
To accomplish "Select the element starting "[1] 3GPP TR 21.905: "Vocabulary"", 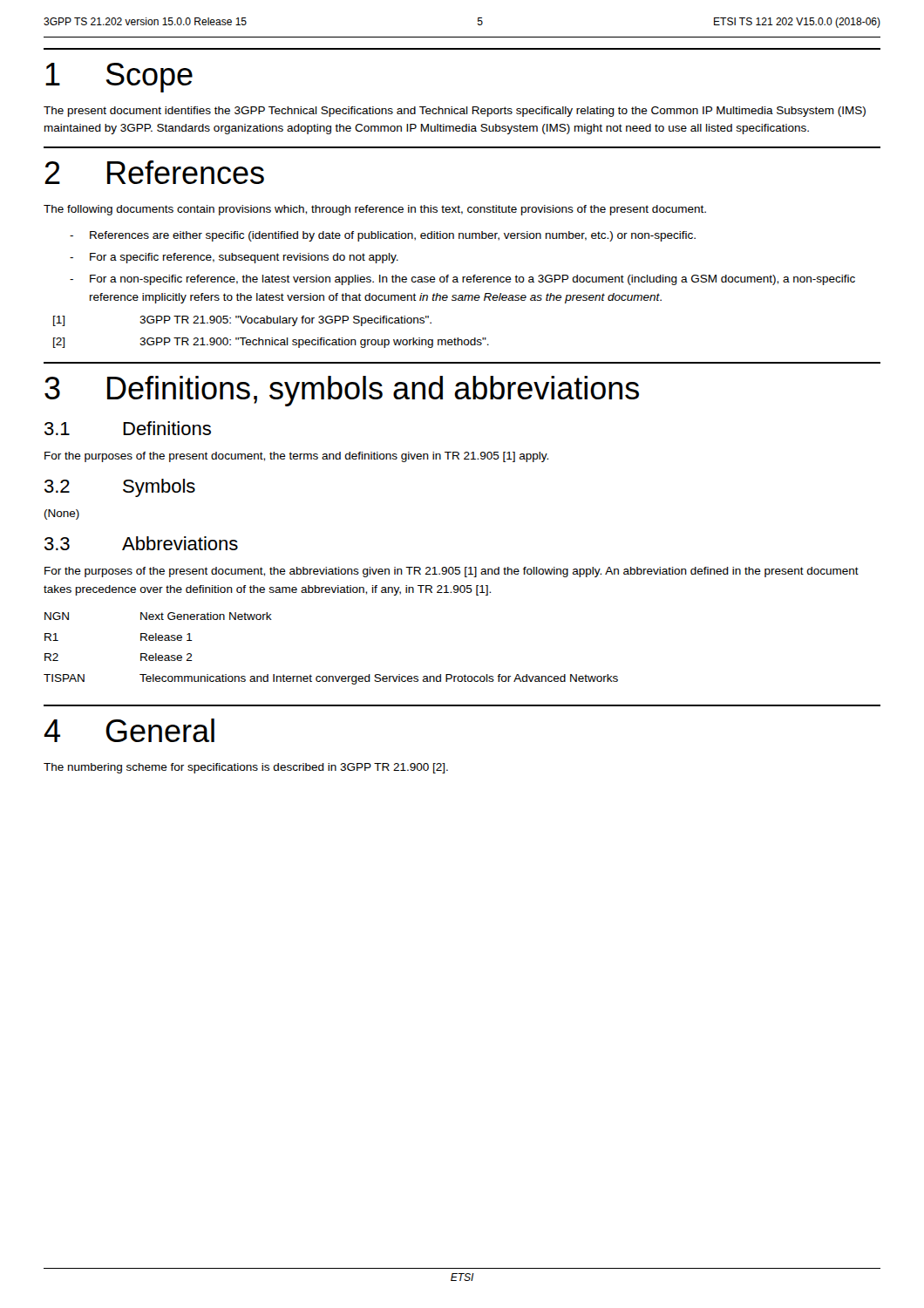I will pos(242,321).
